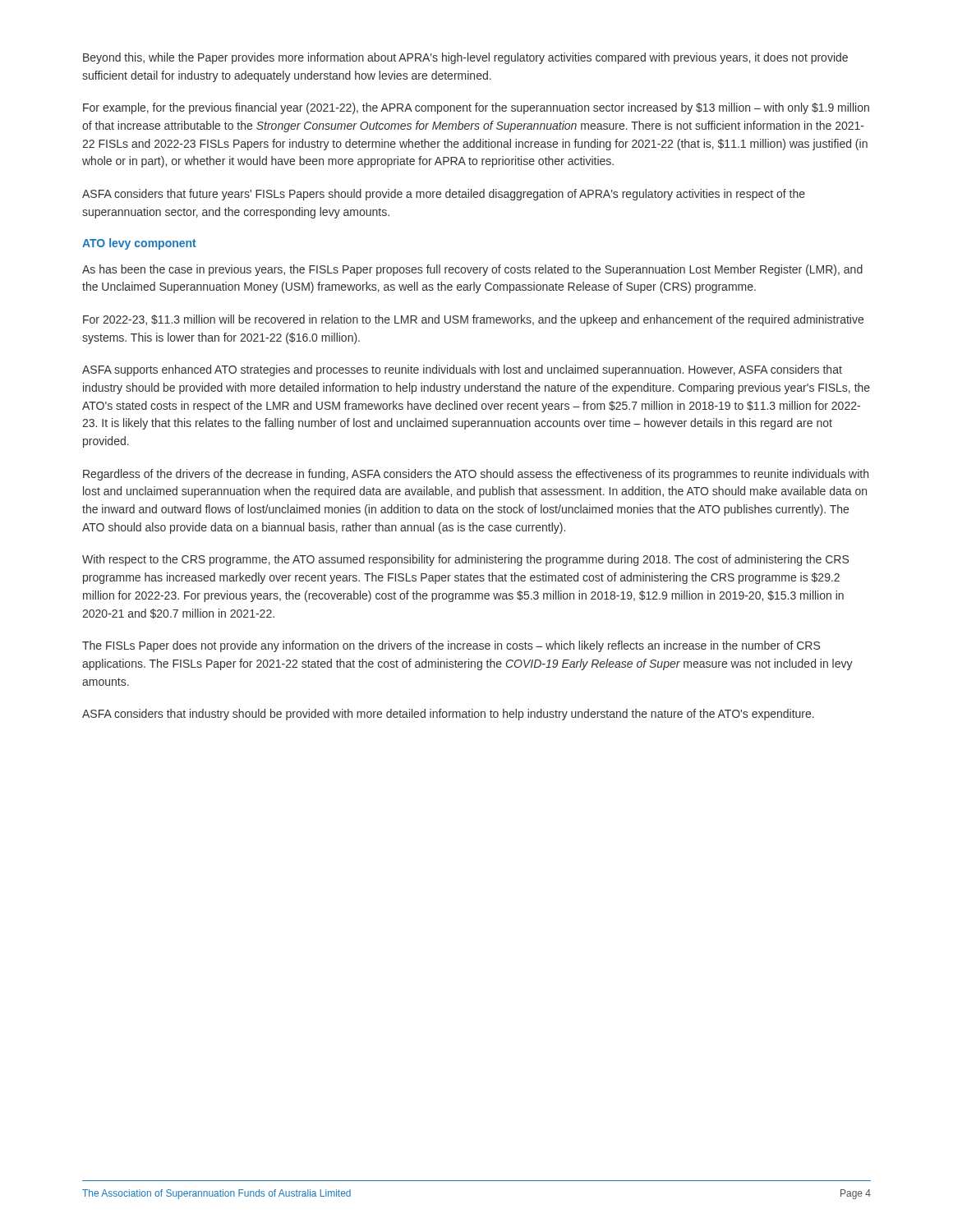Image resolution: width=953 pixels, height=1232 pixels.
Task: Find the region starting "ASFA supports enhanced ATO"
Action: (476, 405)
